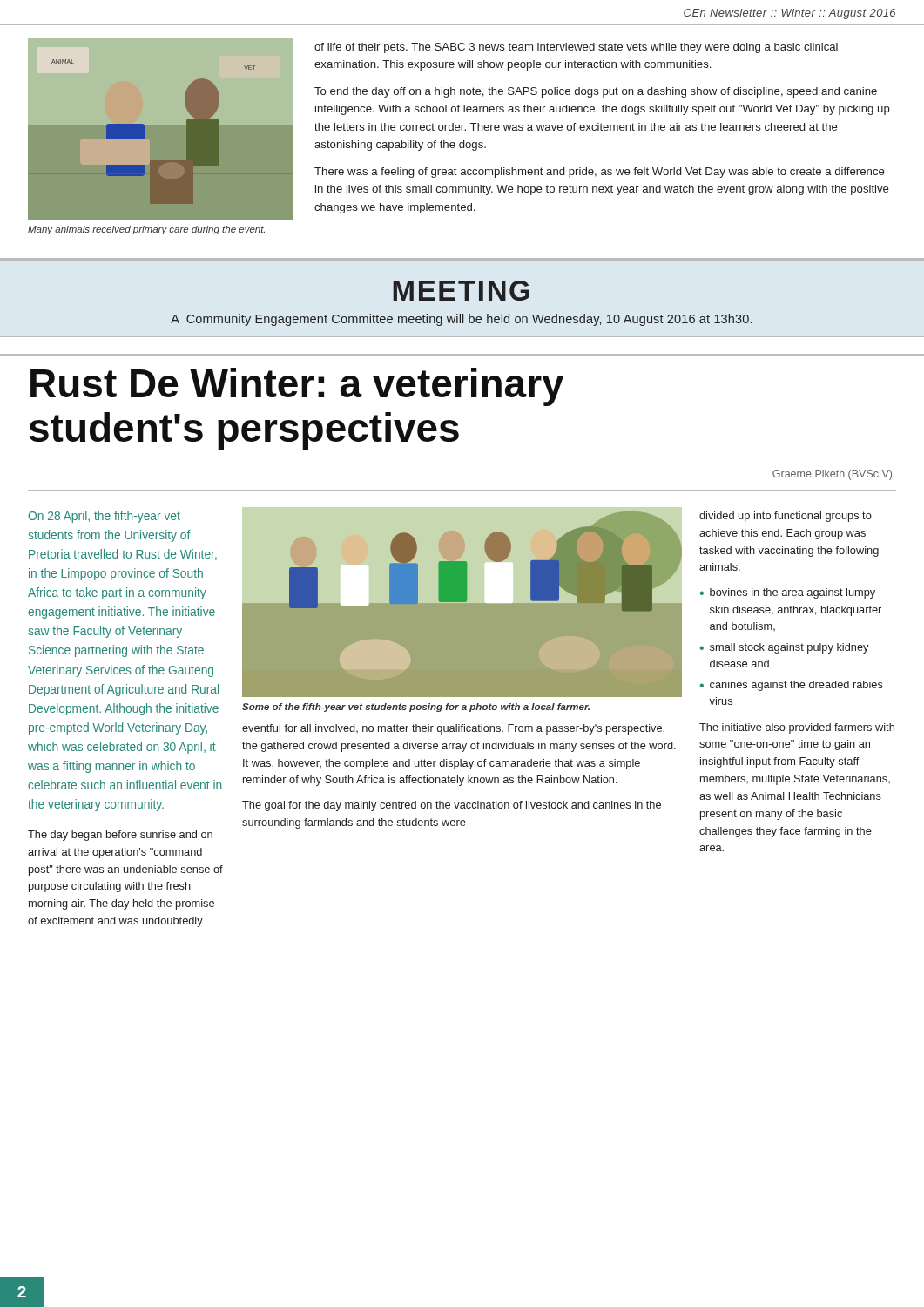The width and height of the screenshot is (924, 1307).
Task: Navigate to the text starting "of life of their pets. The"
Action: (576, 56)
